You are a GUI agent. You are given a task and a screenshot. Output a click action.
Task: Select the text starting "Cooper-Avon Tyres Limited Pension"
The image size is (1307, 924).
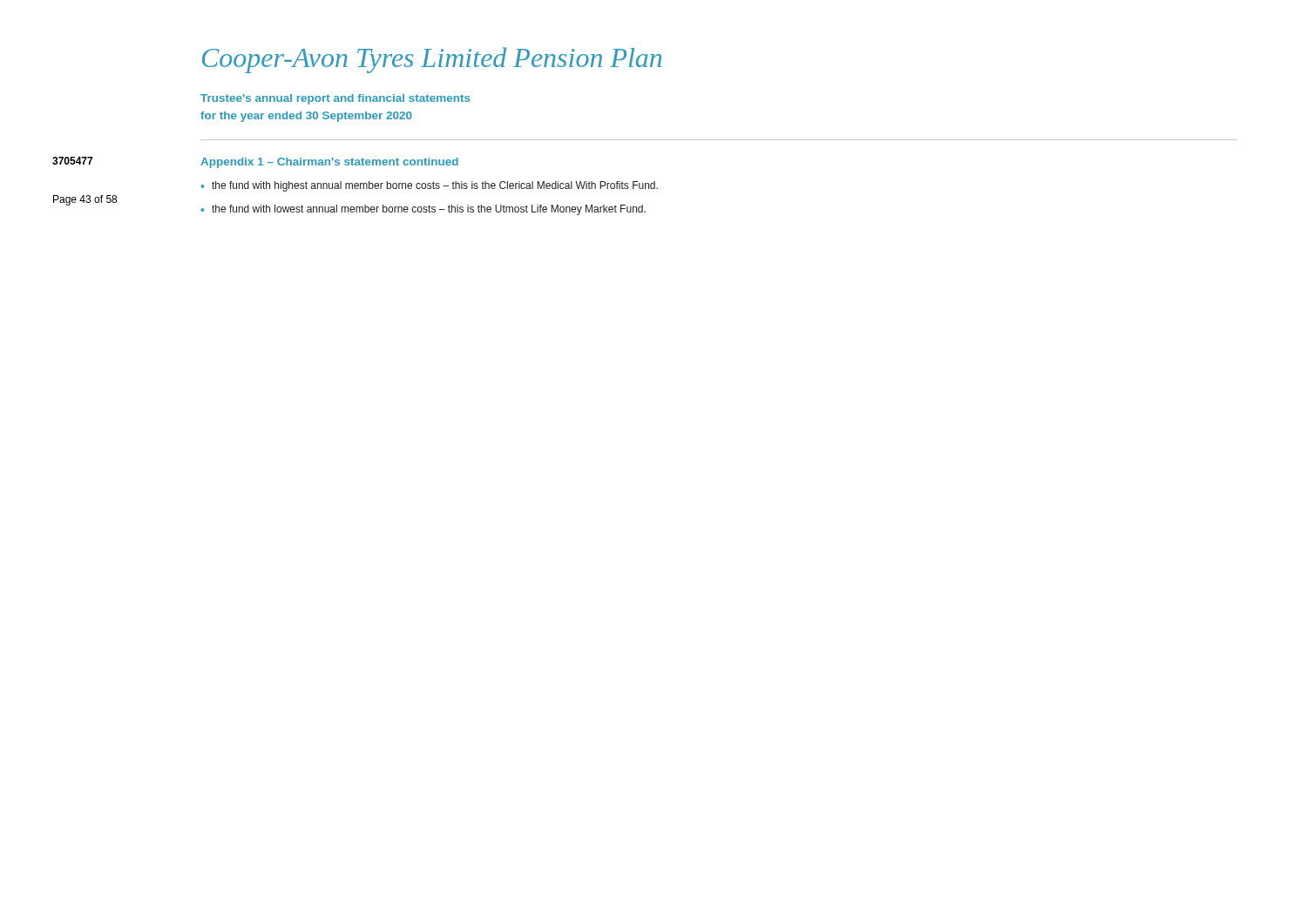(432, 60)
